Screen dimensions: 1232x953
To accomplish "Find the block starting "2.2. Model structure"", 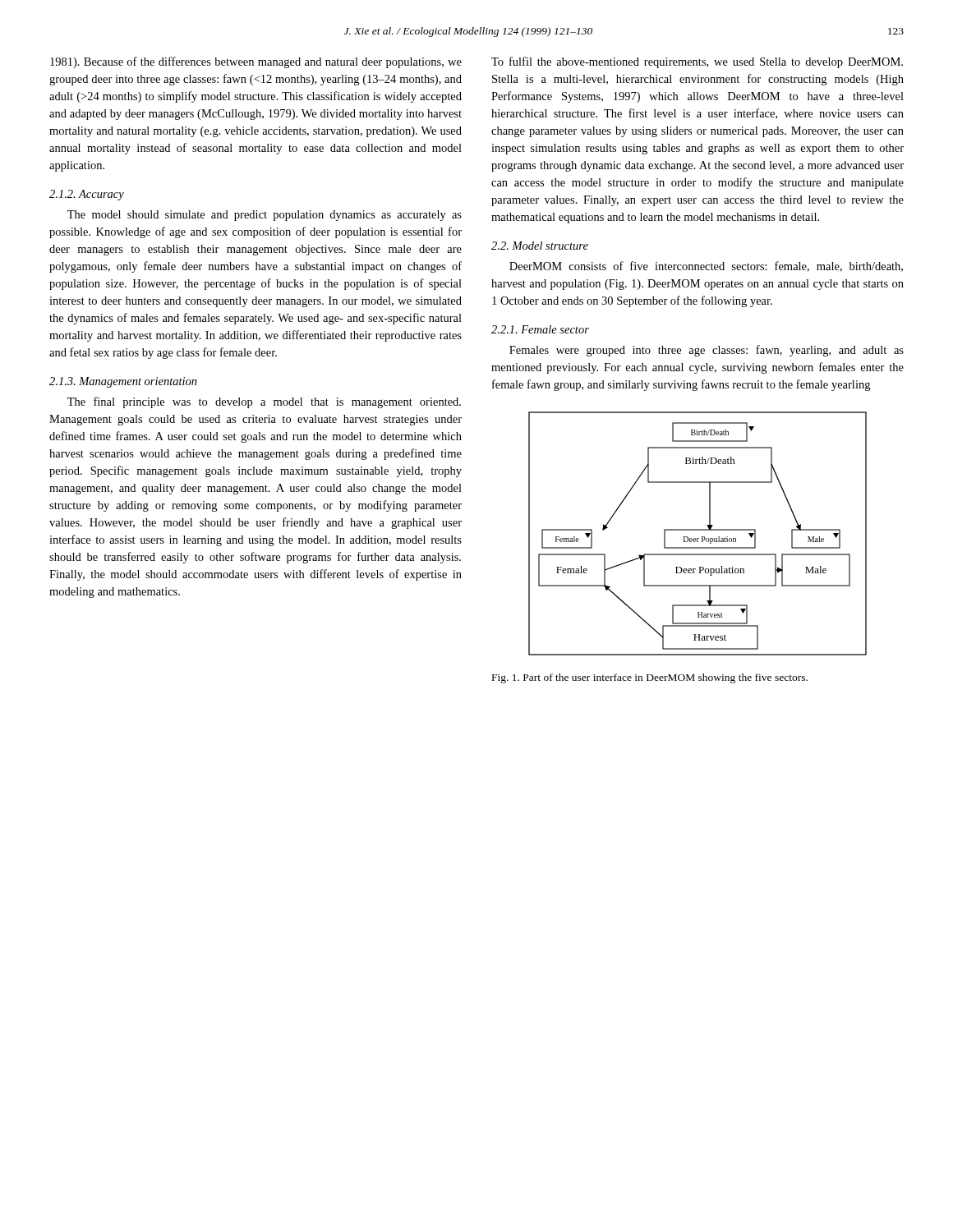I will pos(540,246).
